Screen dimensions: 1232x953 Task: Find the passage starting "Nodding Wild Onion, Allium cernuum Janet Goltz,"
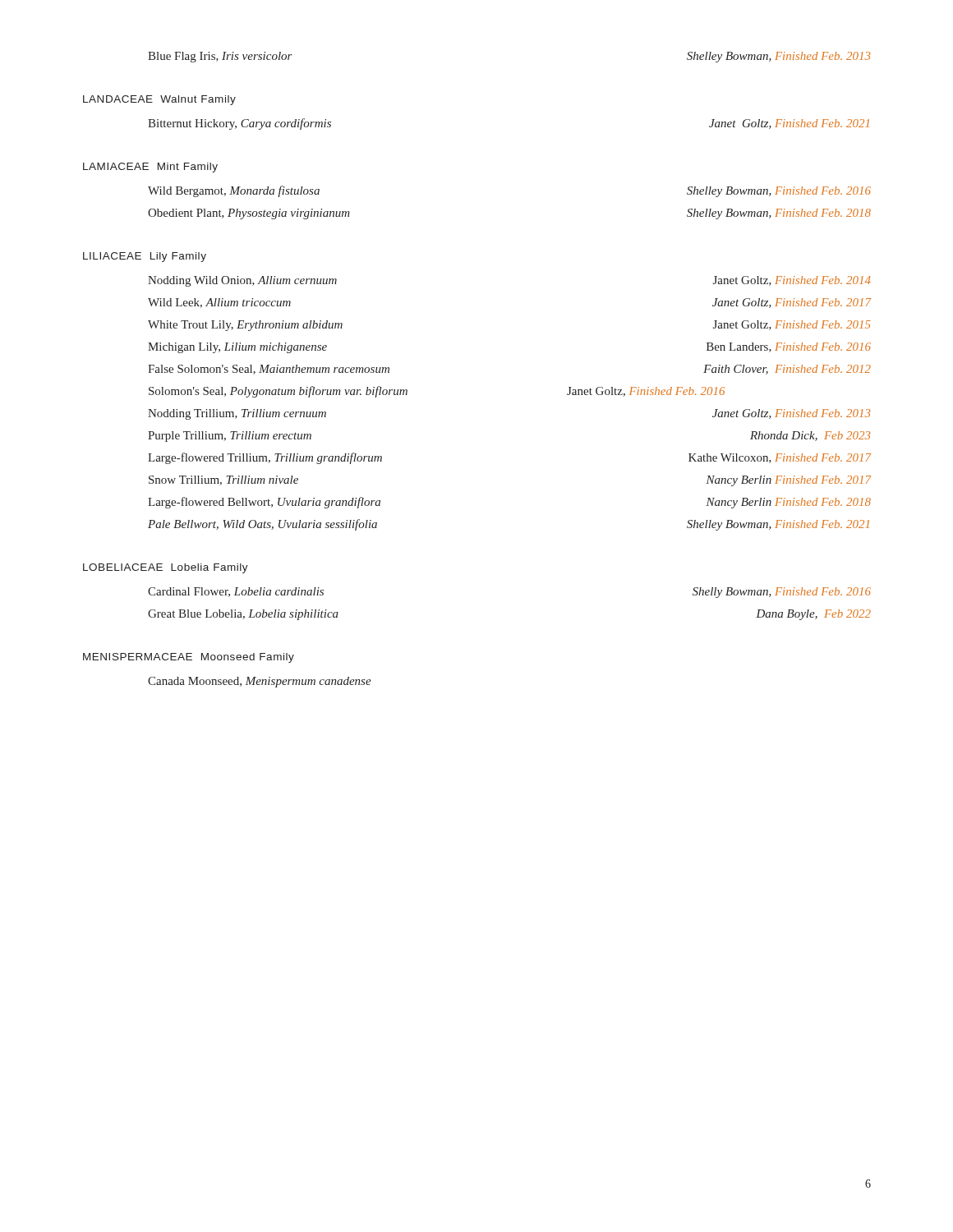tap(245, 281)
